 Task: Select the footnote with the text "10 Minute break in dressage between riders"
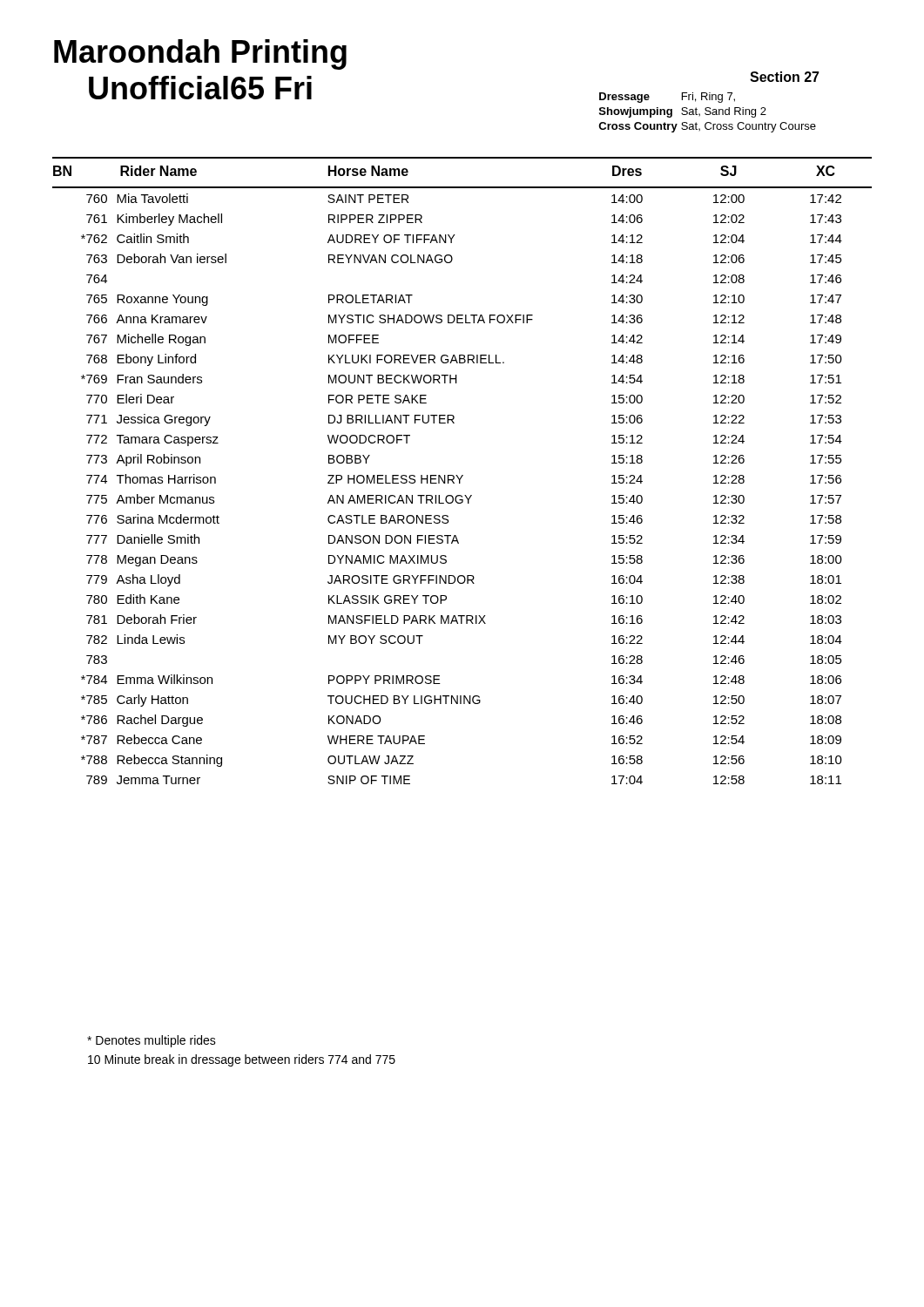pos(241,1060)
